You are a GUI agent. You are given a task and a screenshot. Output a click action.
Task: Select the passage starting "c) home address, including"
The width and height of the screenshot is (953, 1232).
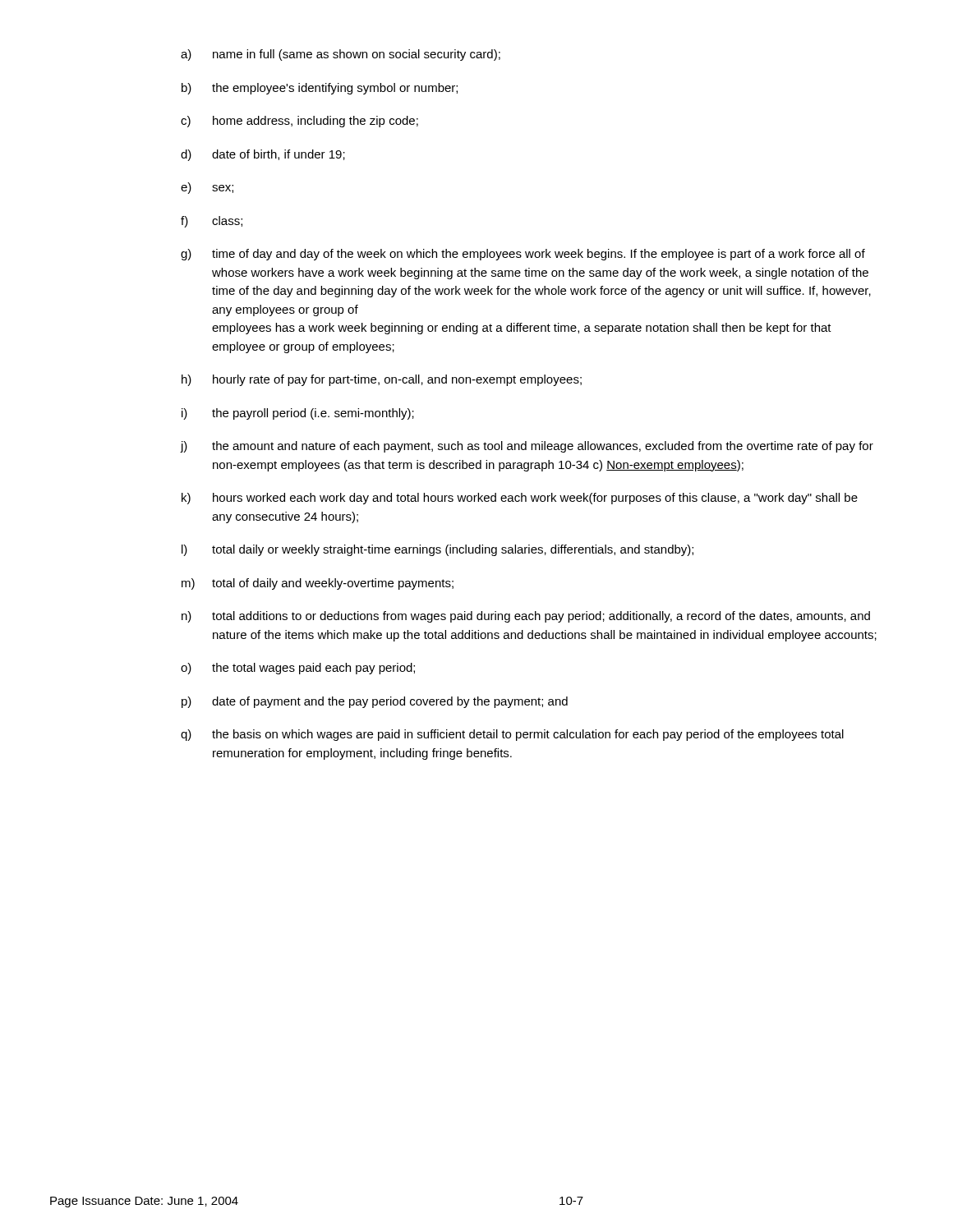click(299, 122)
